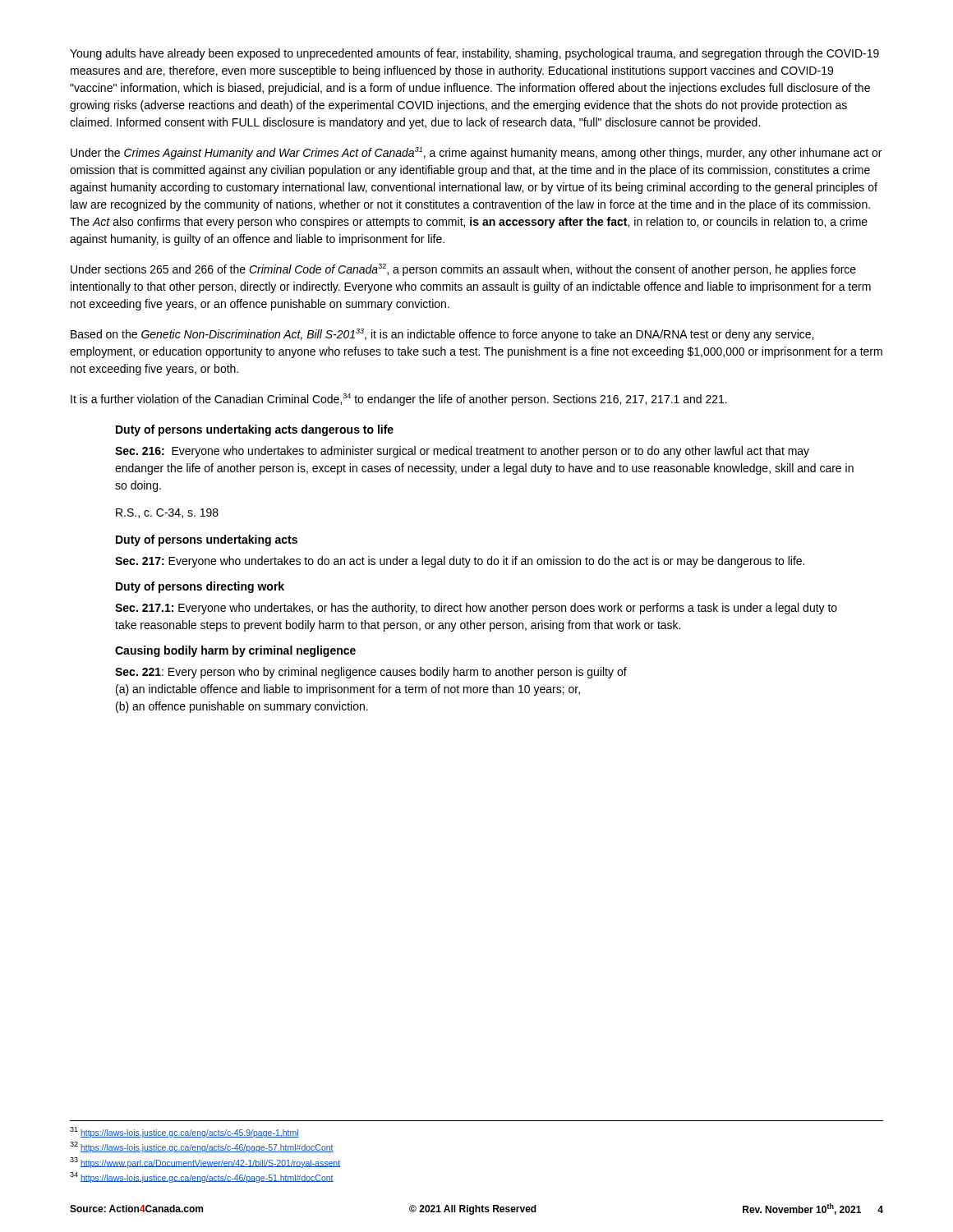Screen dimensions: 1232x953
Task: Select the text block with the text "Sec. 217.1: Everyone"
Action: [x=476, y=616]
